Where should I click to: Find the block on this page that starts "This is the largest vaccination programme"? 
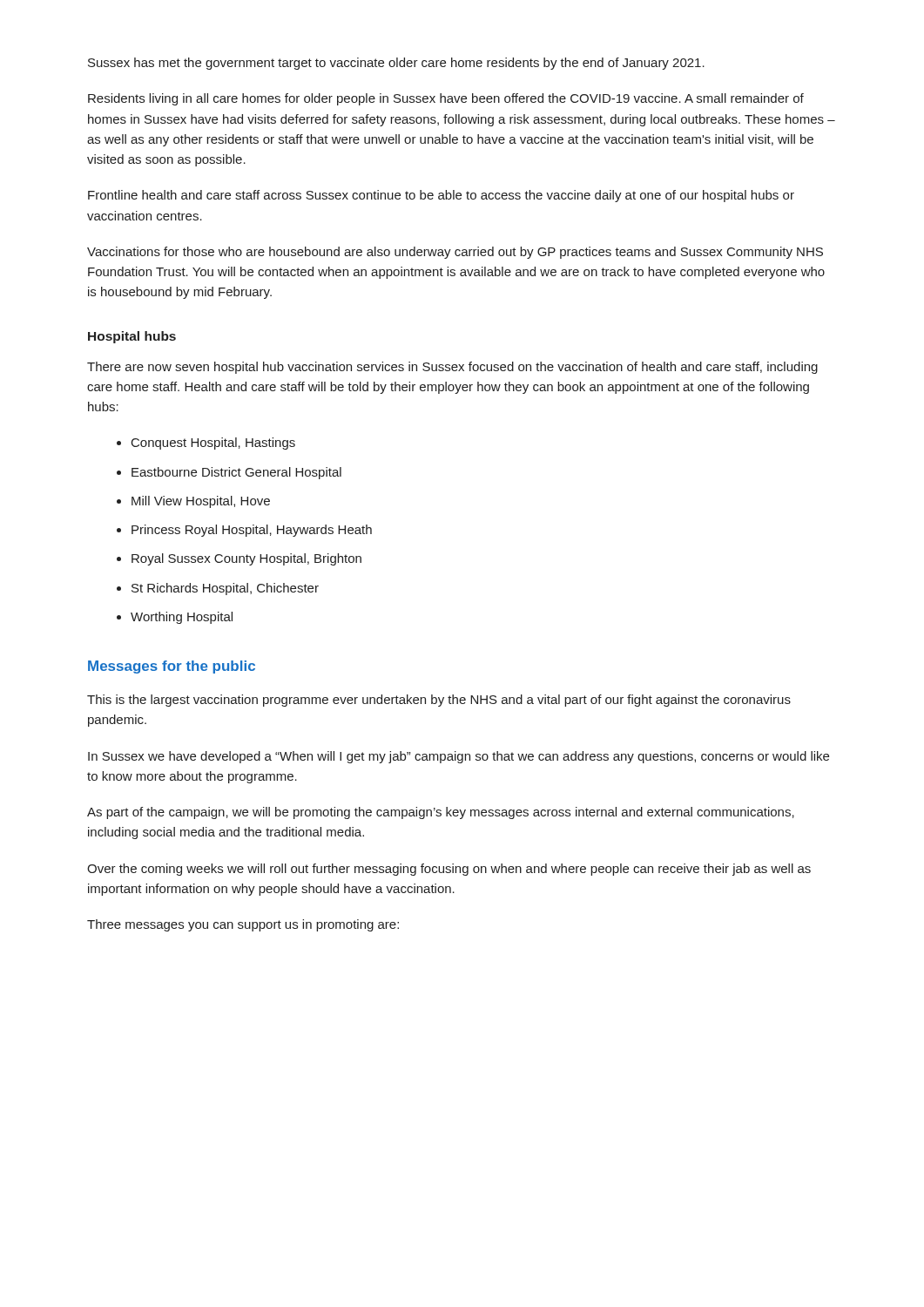tap(462, 709)
